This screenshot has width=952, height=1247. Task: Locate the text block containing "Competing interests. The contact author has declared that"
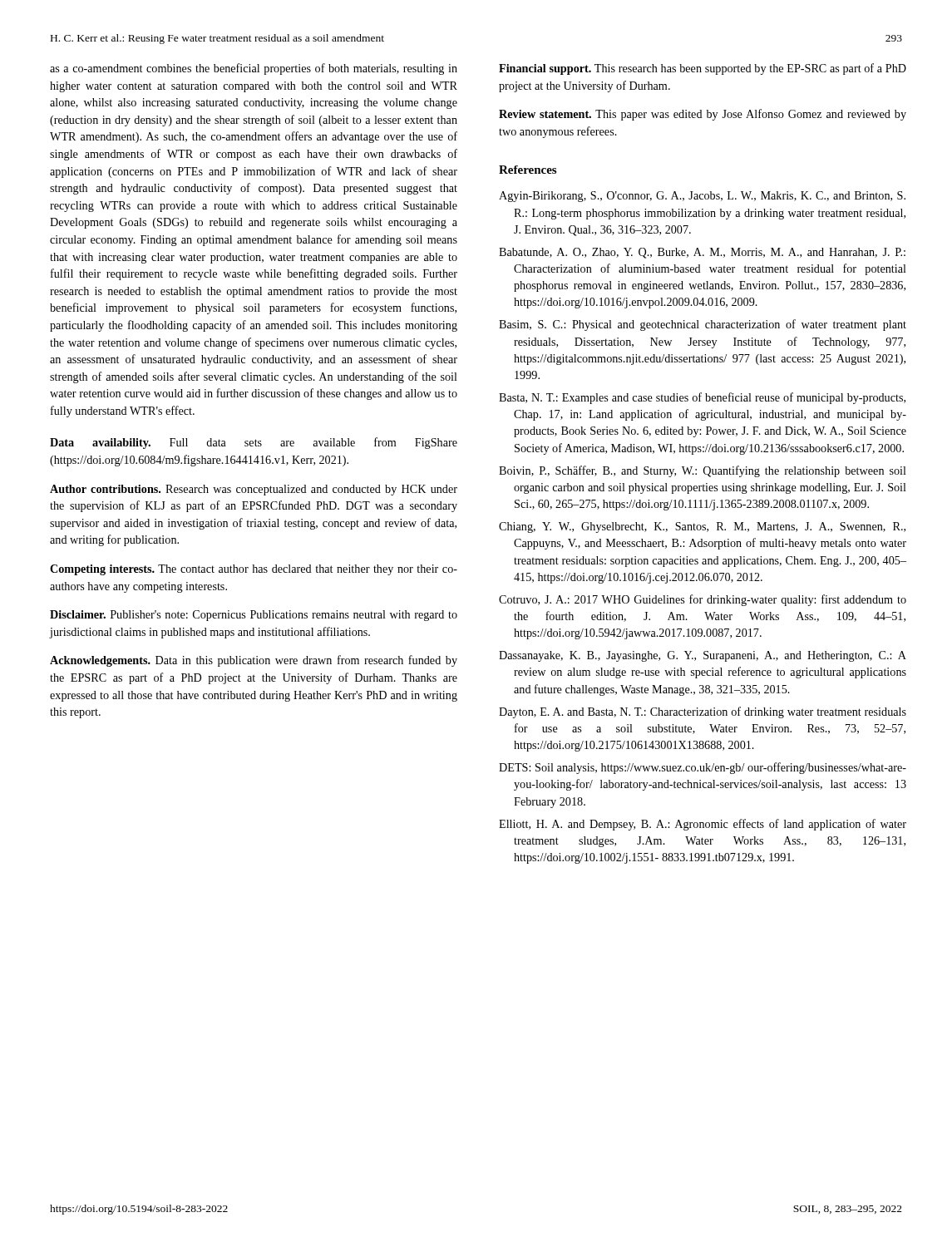254,577
